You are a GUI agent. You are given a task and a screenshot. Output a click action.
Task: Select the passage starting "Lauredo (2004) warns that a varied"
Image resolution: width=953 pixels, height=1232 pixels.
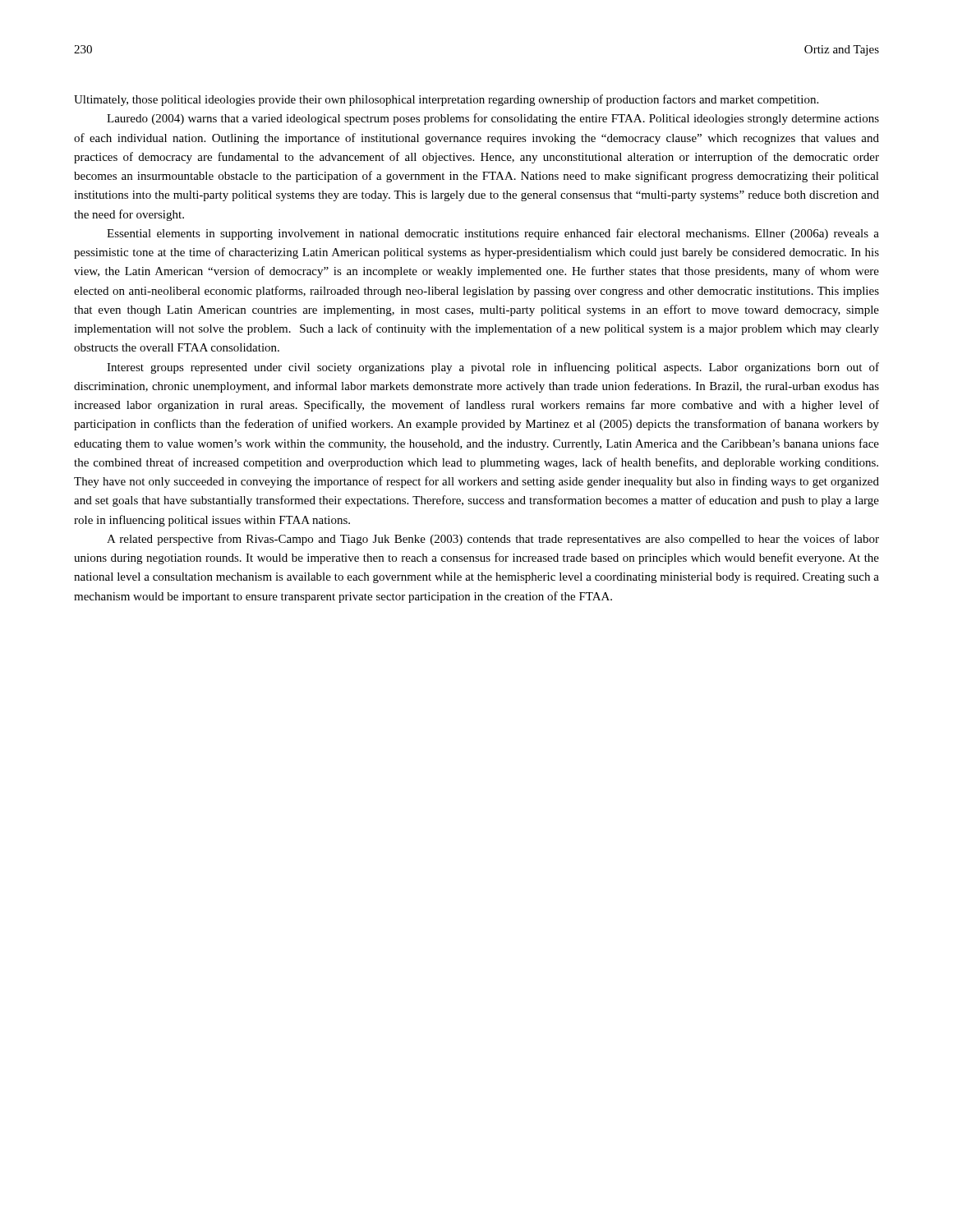coord(476,167)
